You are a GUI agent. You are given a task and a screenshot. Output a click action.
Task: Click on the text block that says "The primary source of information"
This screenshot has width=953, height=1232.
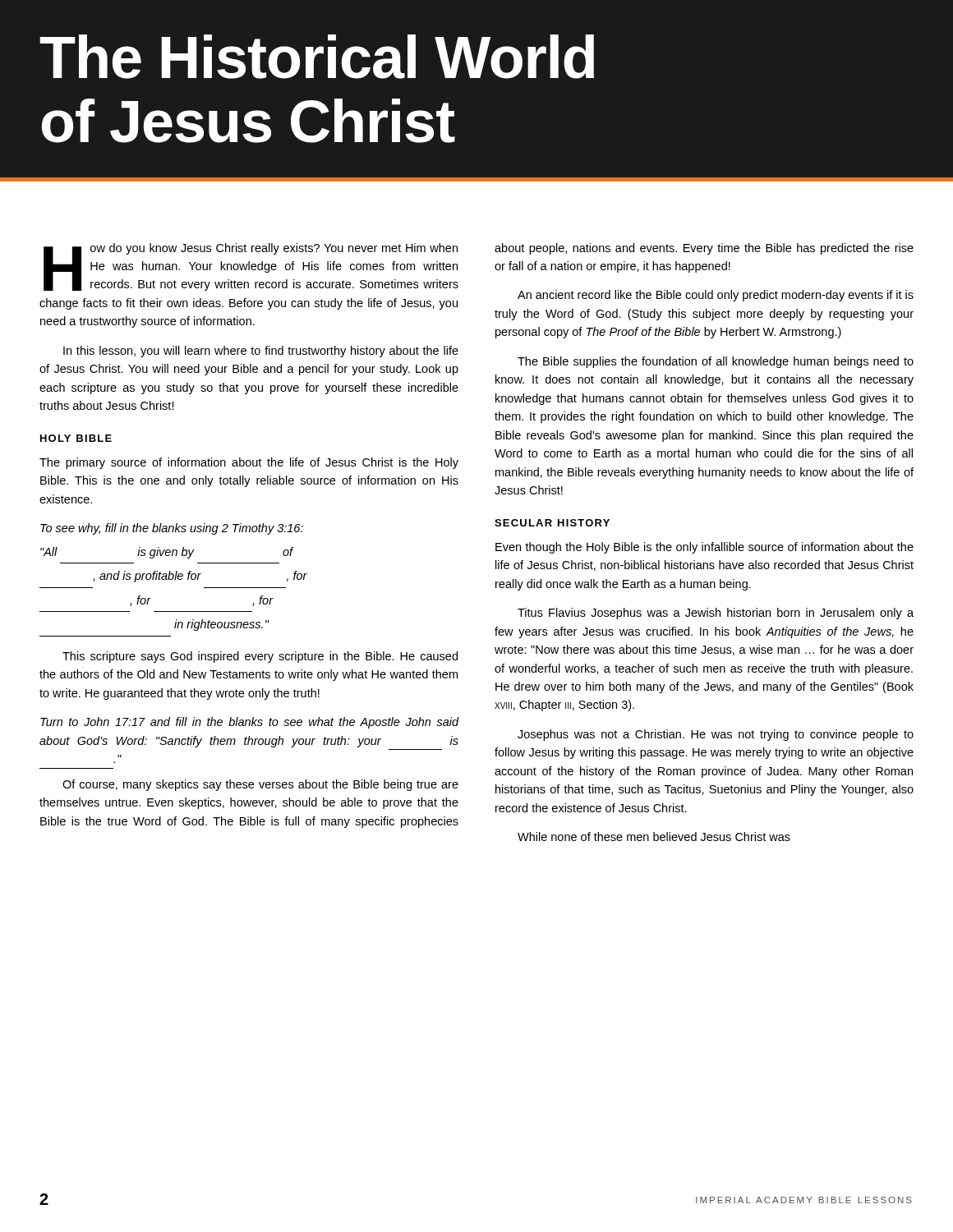click(249, 481)
